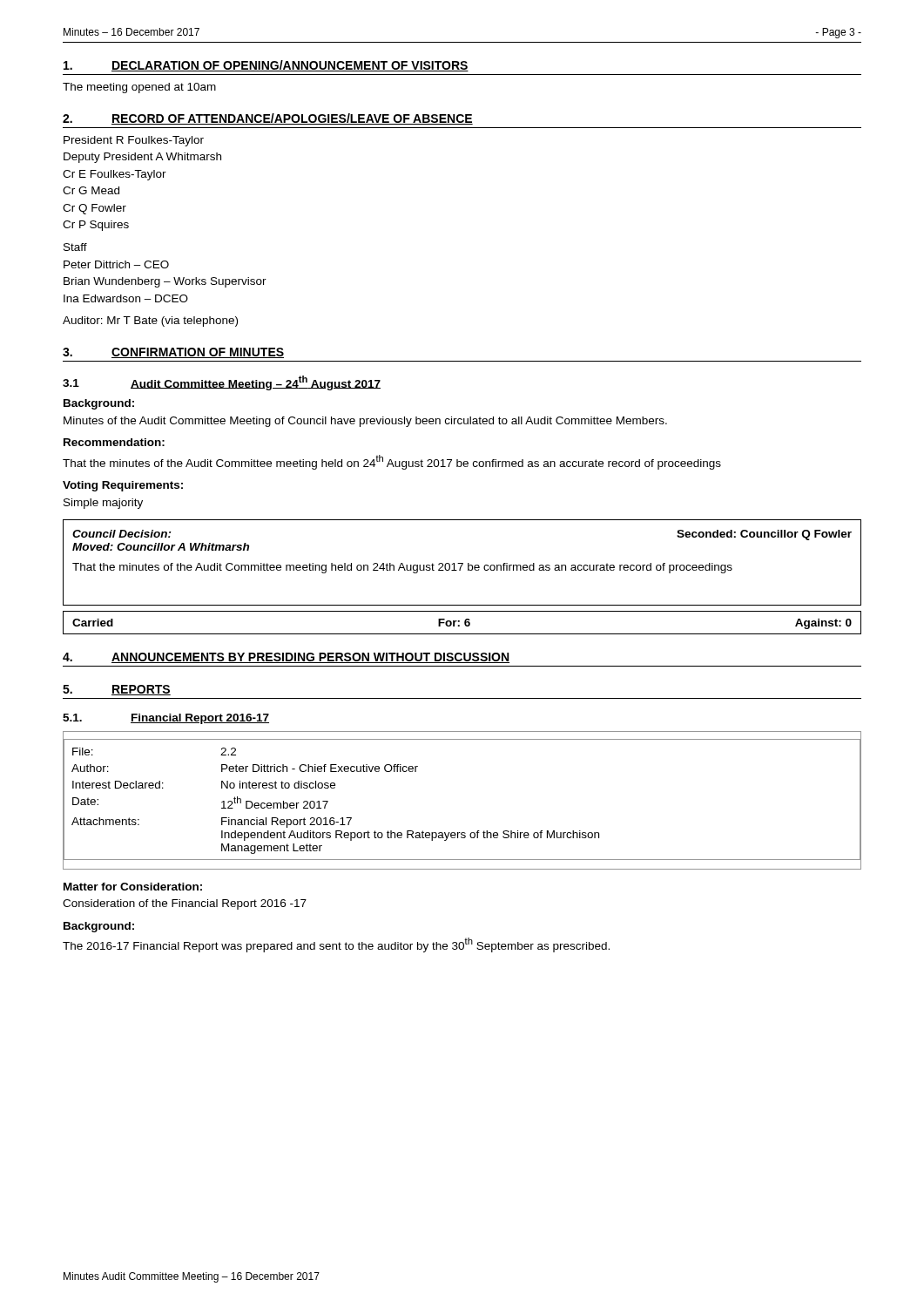This screenshot has width=924, height=1307.
Task: Select the text starting "Background: Minutes of the Audit"
Action: click(x=462, y=412)
